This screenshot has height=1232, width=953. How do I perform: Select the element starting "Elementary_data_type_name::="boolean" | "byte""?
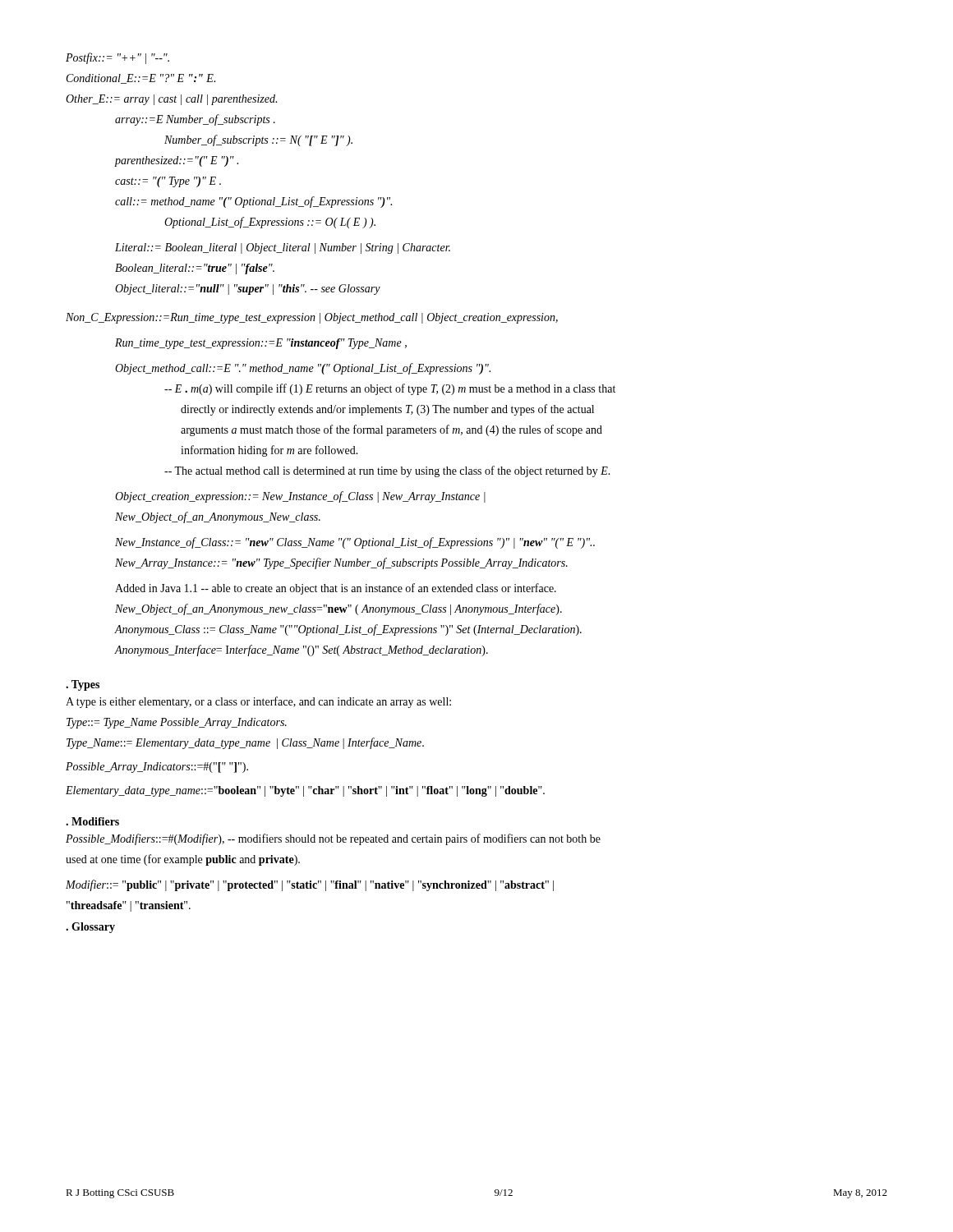point(476,791)
